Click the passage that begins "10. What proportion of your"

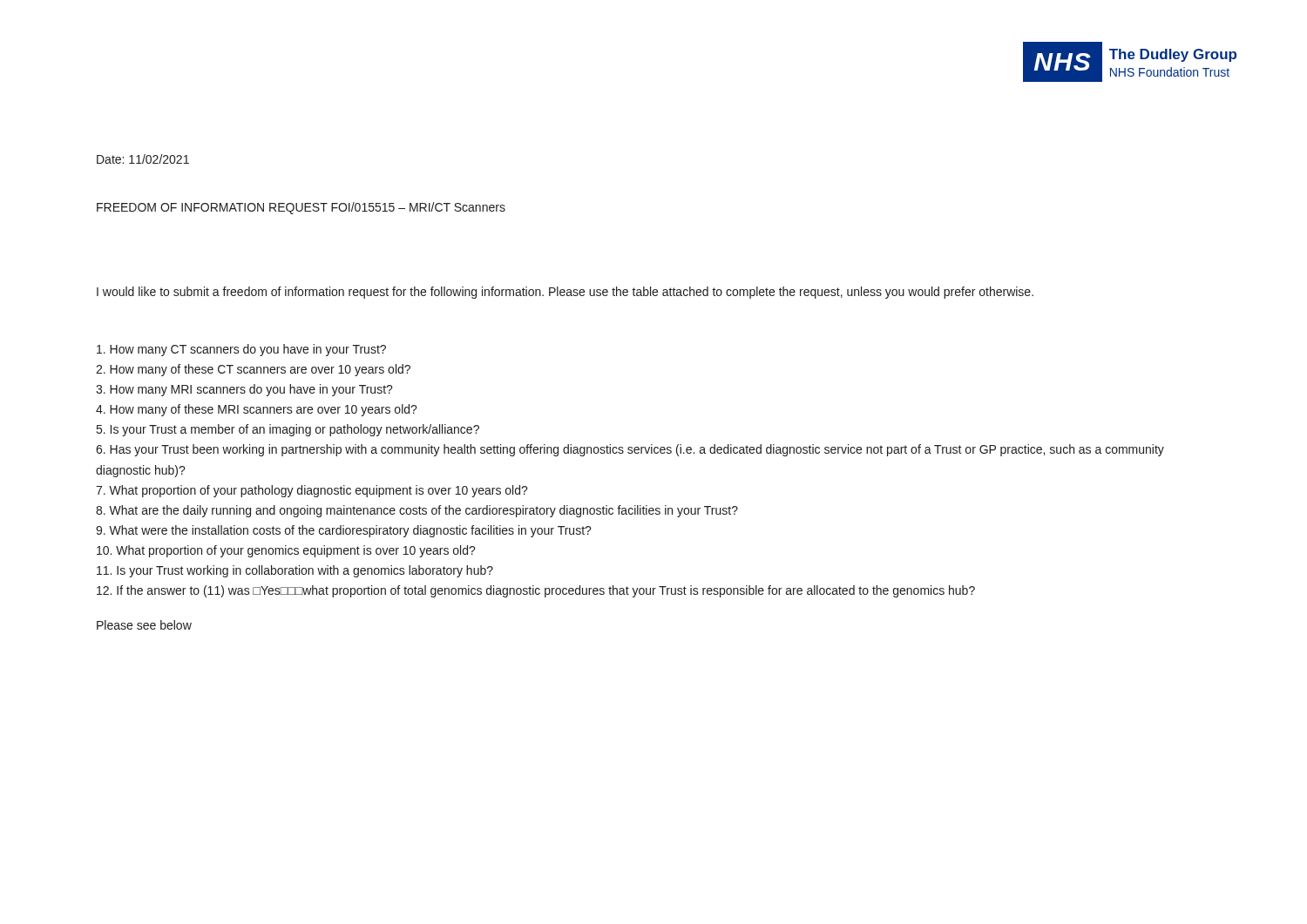(x=286, y=550)
